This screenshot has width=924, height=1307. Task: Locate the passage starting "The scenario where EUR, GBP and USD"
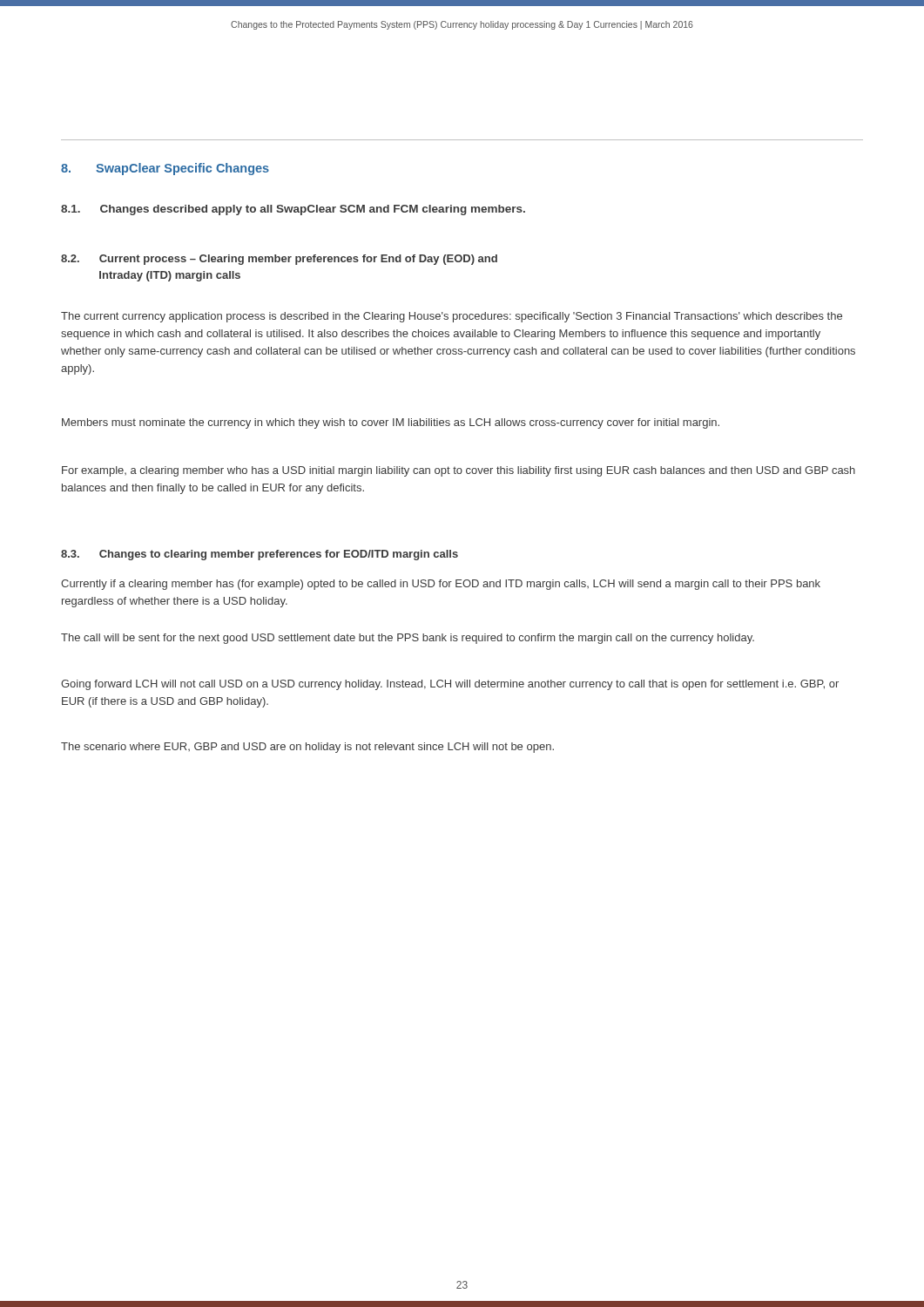(308, 746)
